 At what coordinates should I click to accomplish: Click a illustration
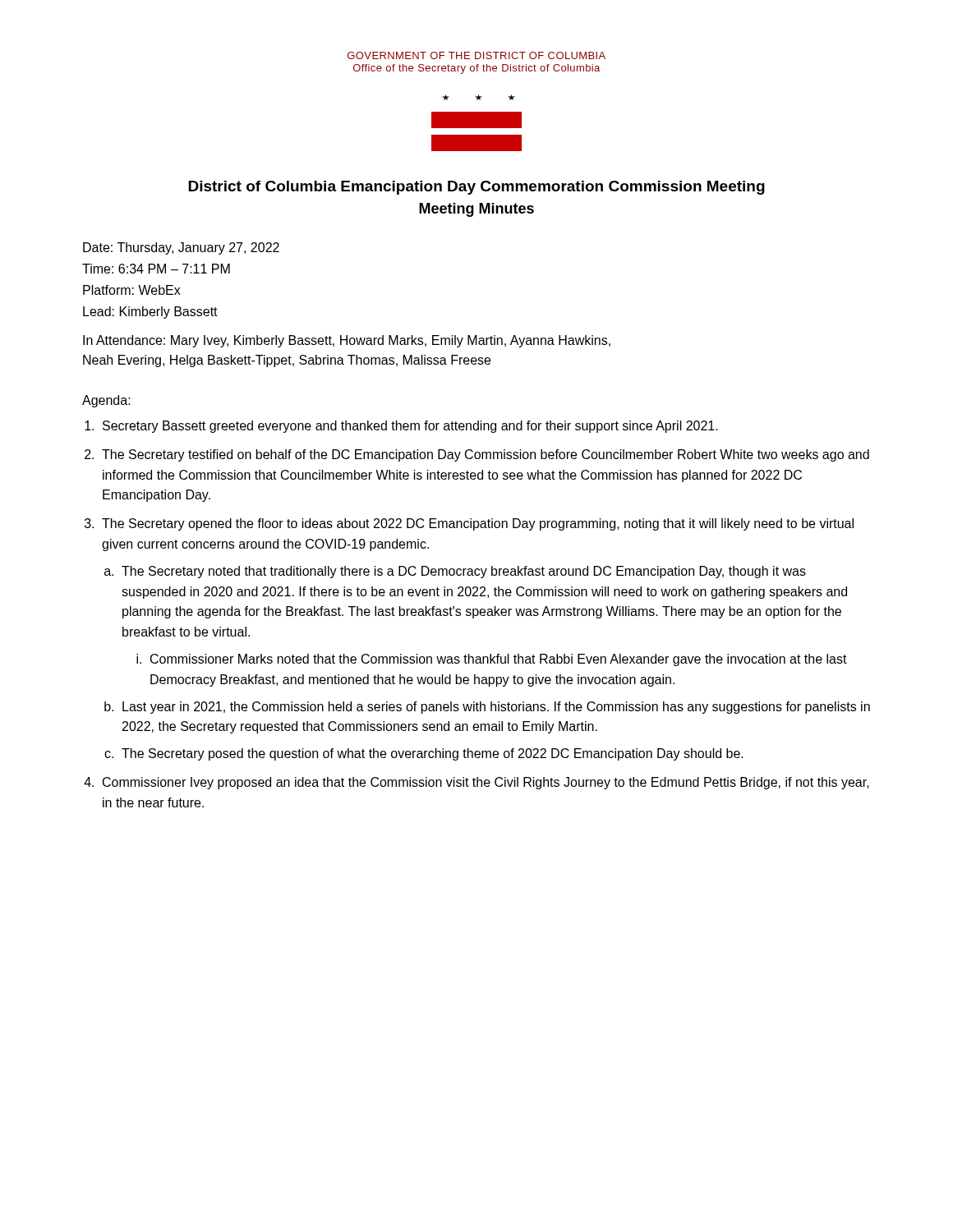[476, 122]
